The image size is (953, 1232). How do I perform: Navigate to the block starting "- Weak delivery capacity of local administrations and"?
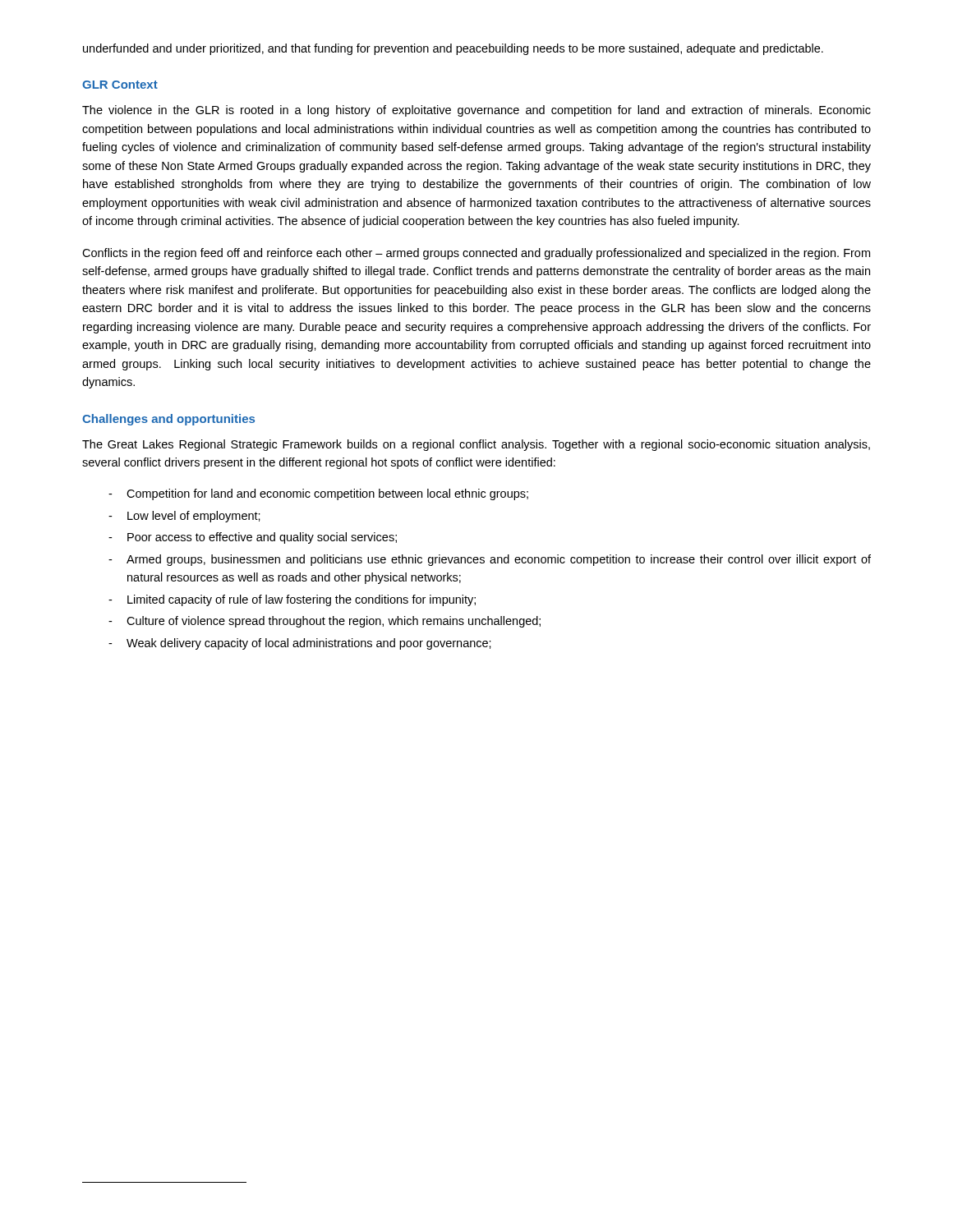point(300,643)
